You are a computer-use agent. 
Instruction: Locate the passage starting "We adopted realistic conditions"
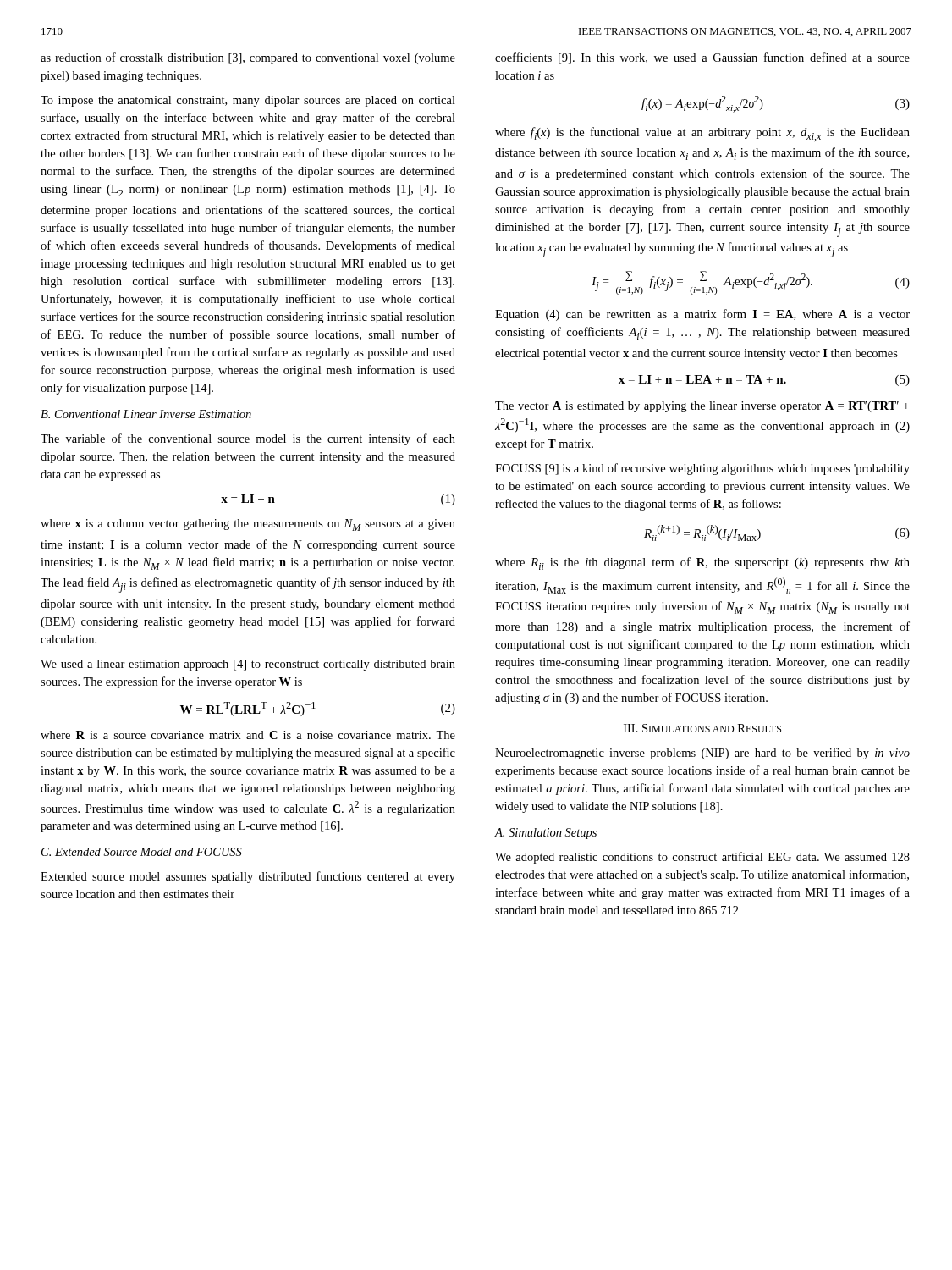point(702,884)
